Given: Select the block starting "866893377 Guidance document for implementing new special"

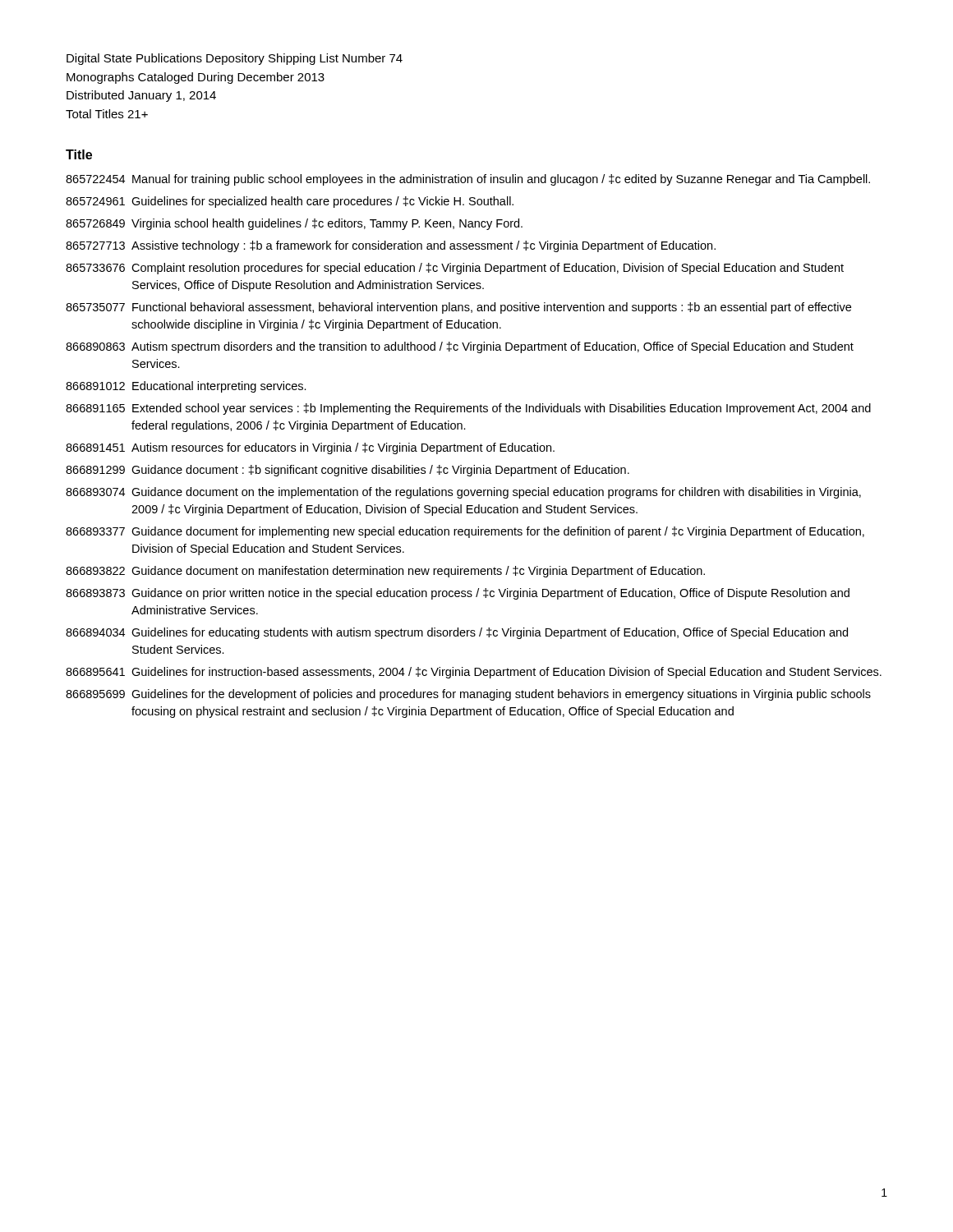Looking at the screenshot, I should point(476,541).
